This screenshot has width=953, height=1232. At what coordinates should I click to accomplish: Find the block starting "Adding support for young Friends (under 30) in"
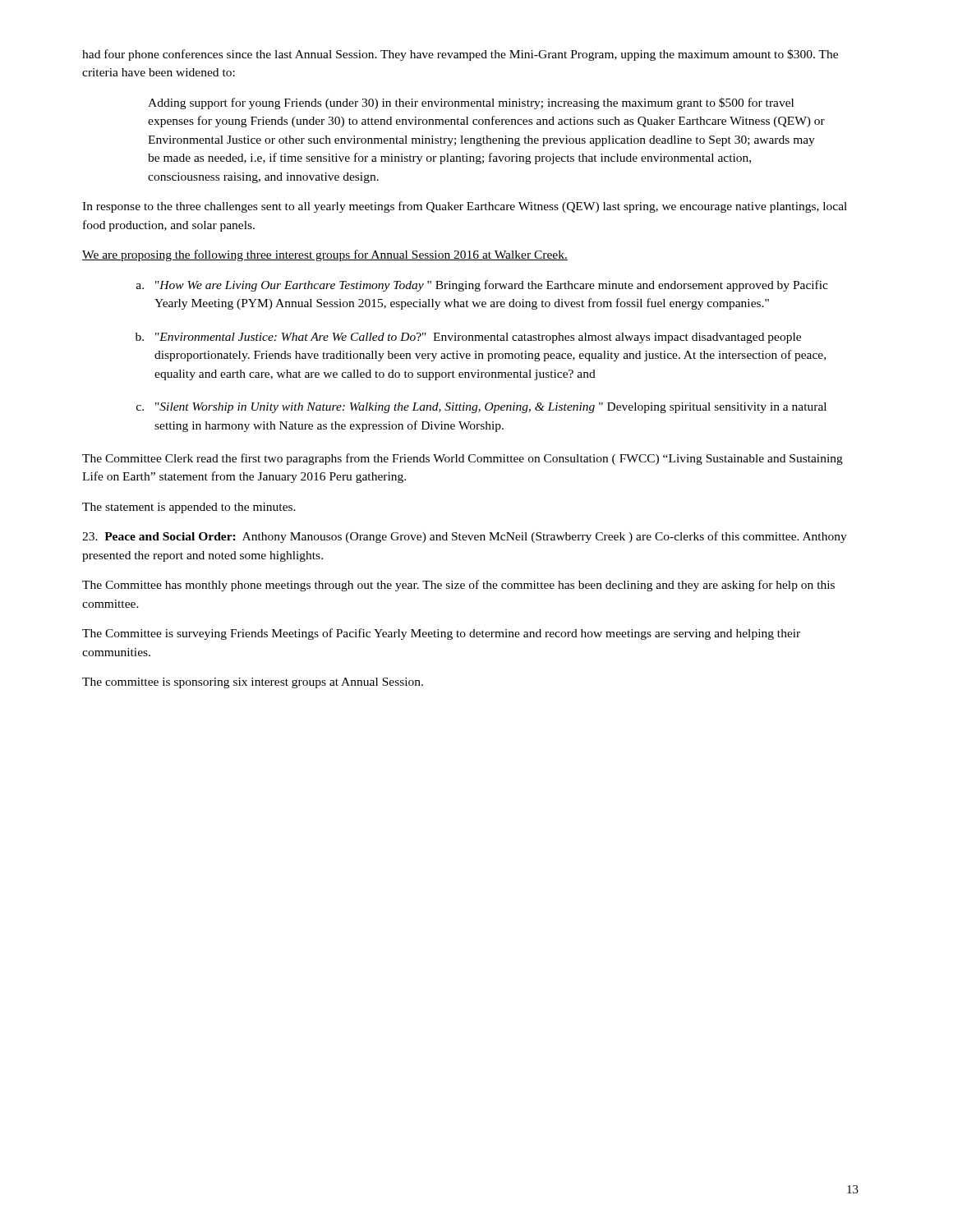click(486, 139)
